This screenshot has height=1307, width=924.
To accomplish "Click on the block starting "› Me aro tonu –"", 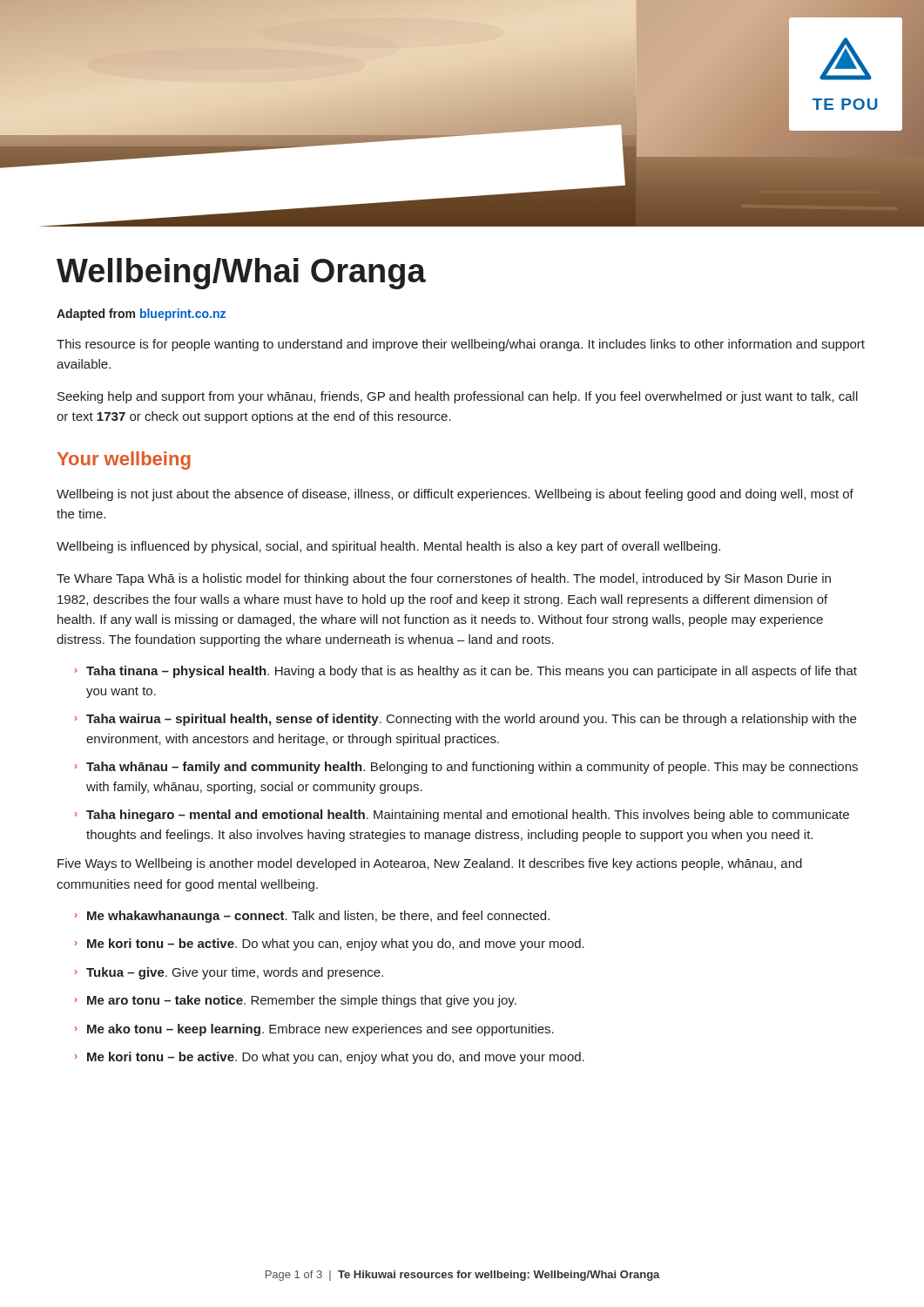I will click(x=471, y=1001).
